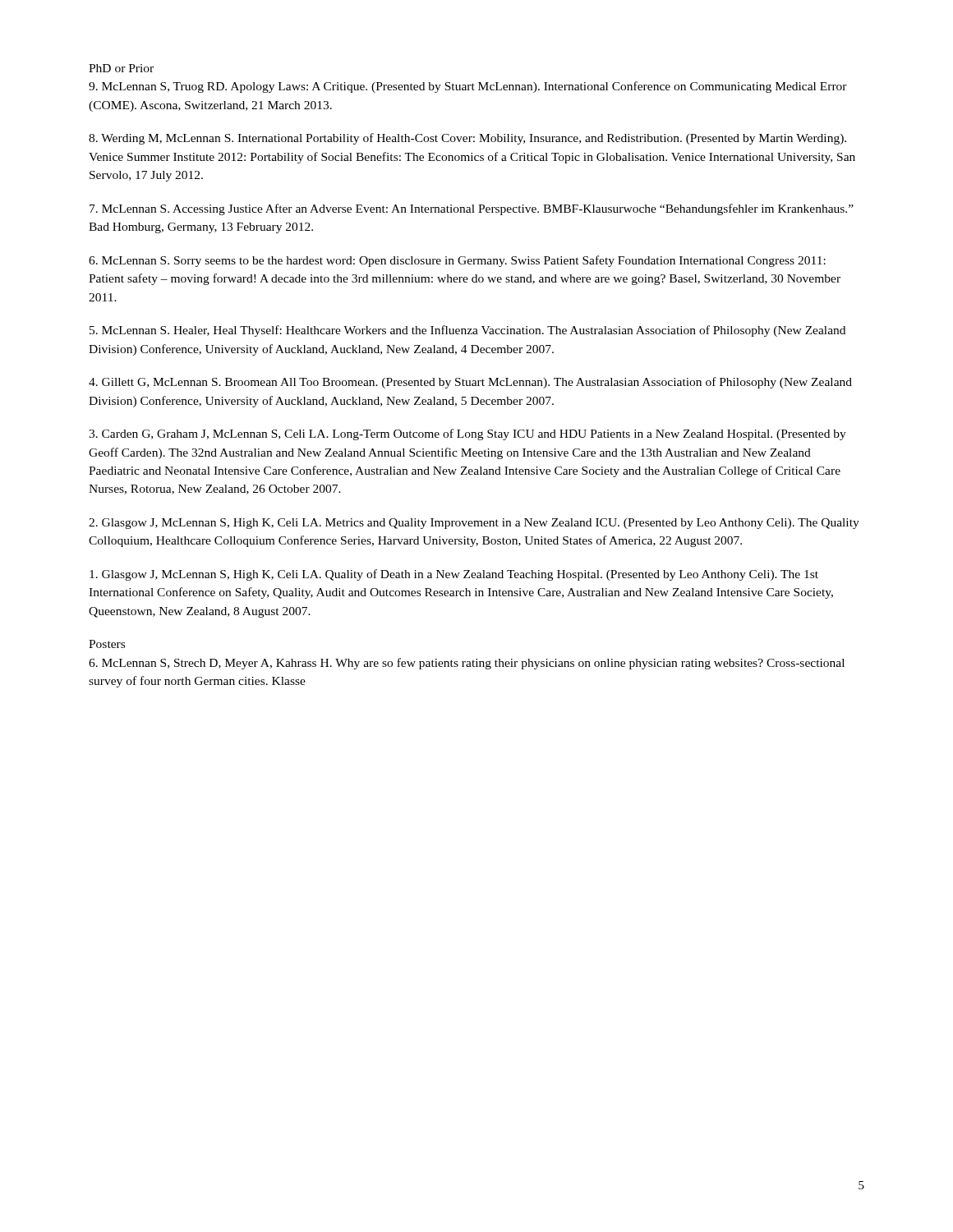The image size is (953, 1232).
Task: Find the list item containing "8. Werding M, McLennan"
Action: [472, 156]
